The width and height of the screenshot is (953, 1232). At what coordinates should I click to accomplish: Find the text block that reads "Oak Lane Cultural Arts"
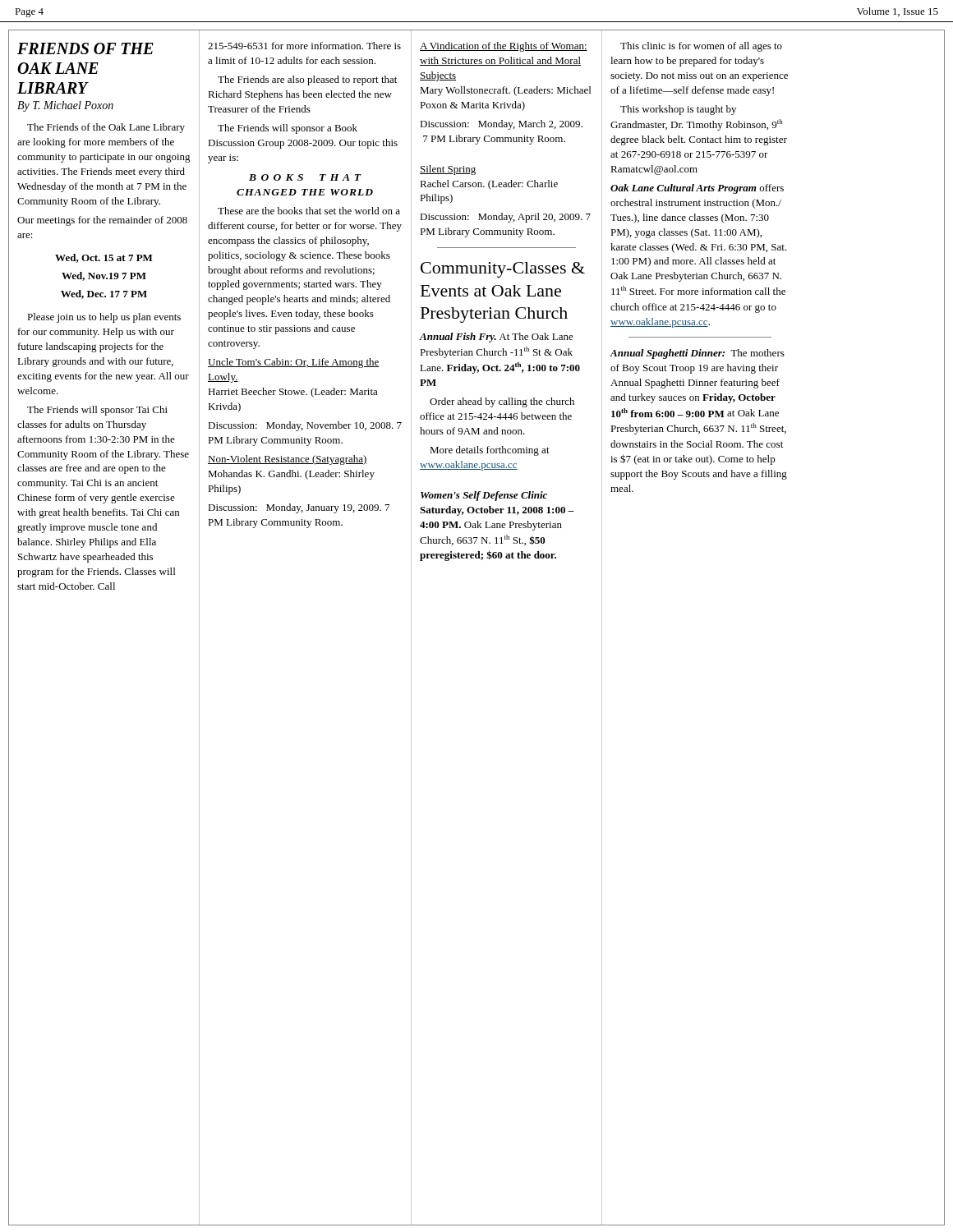coord(699,254)
